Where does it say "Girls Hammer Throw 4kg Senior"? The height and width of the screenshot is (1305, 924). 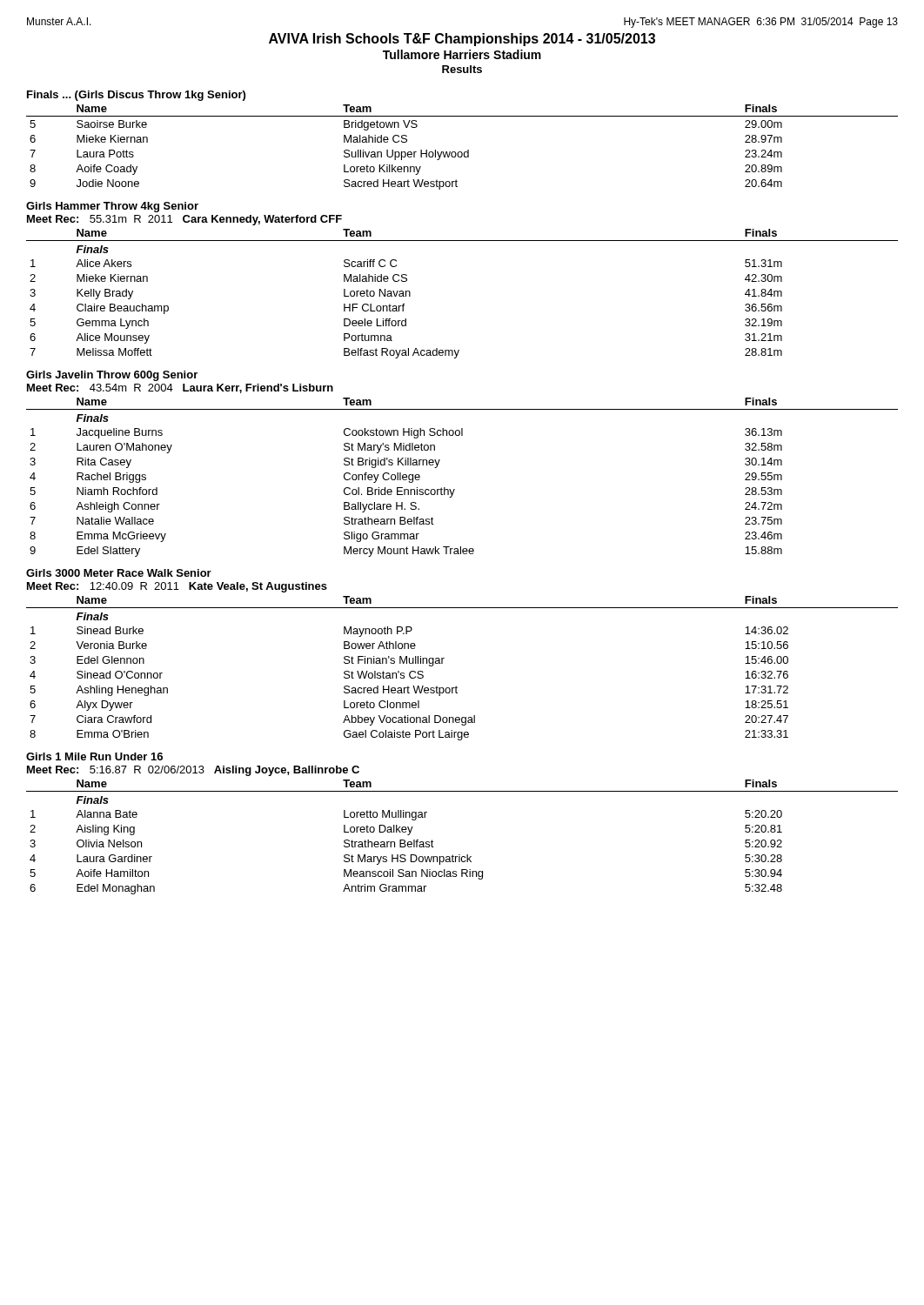(112, 206)
